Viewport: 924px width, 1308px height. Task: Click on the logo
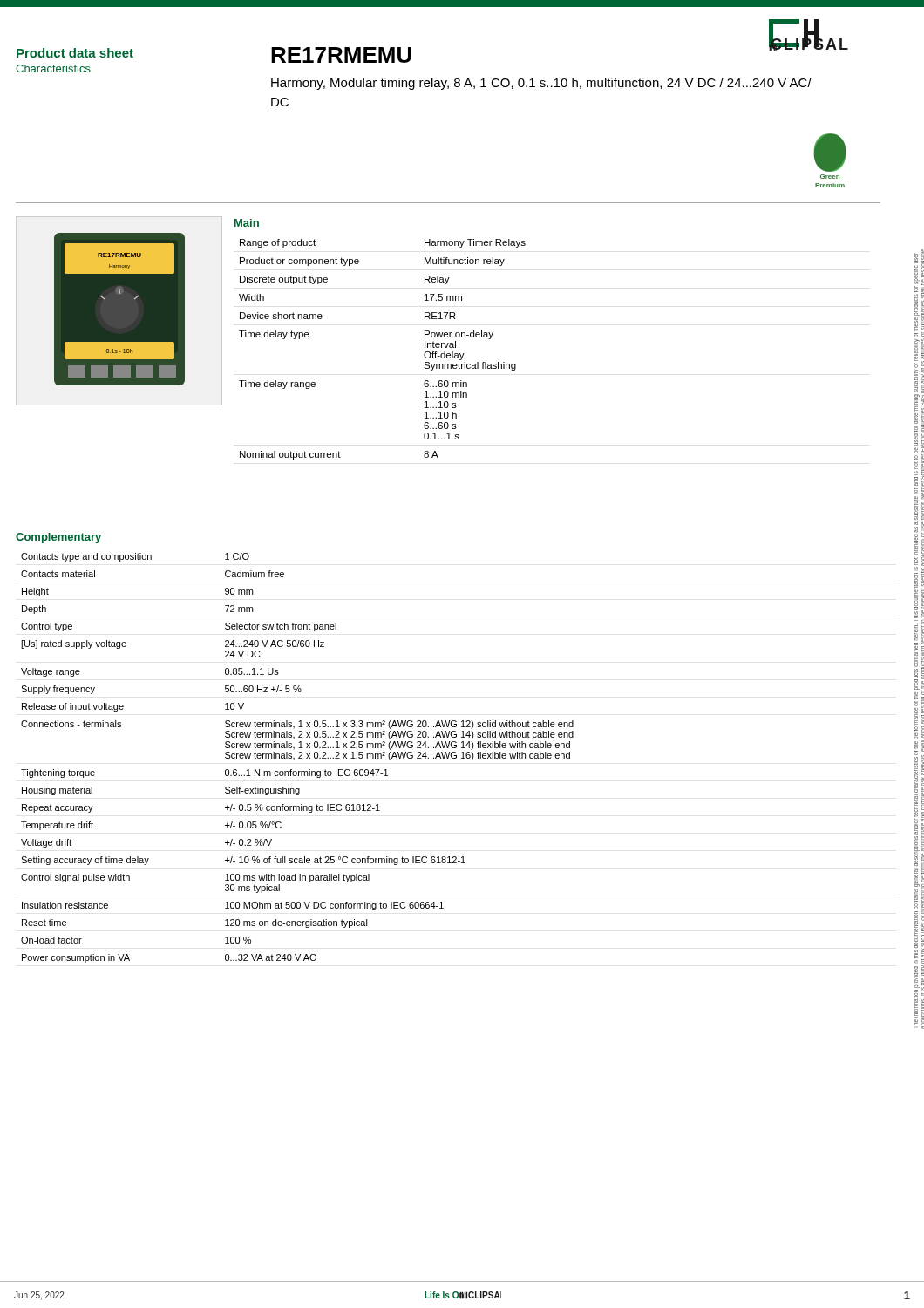pos(830,163)
